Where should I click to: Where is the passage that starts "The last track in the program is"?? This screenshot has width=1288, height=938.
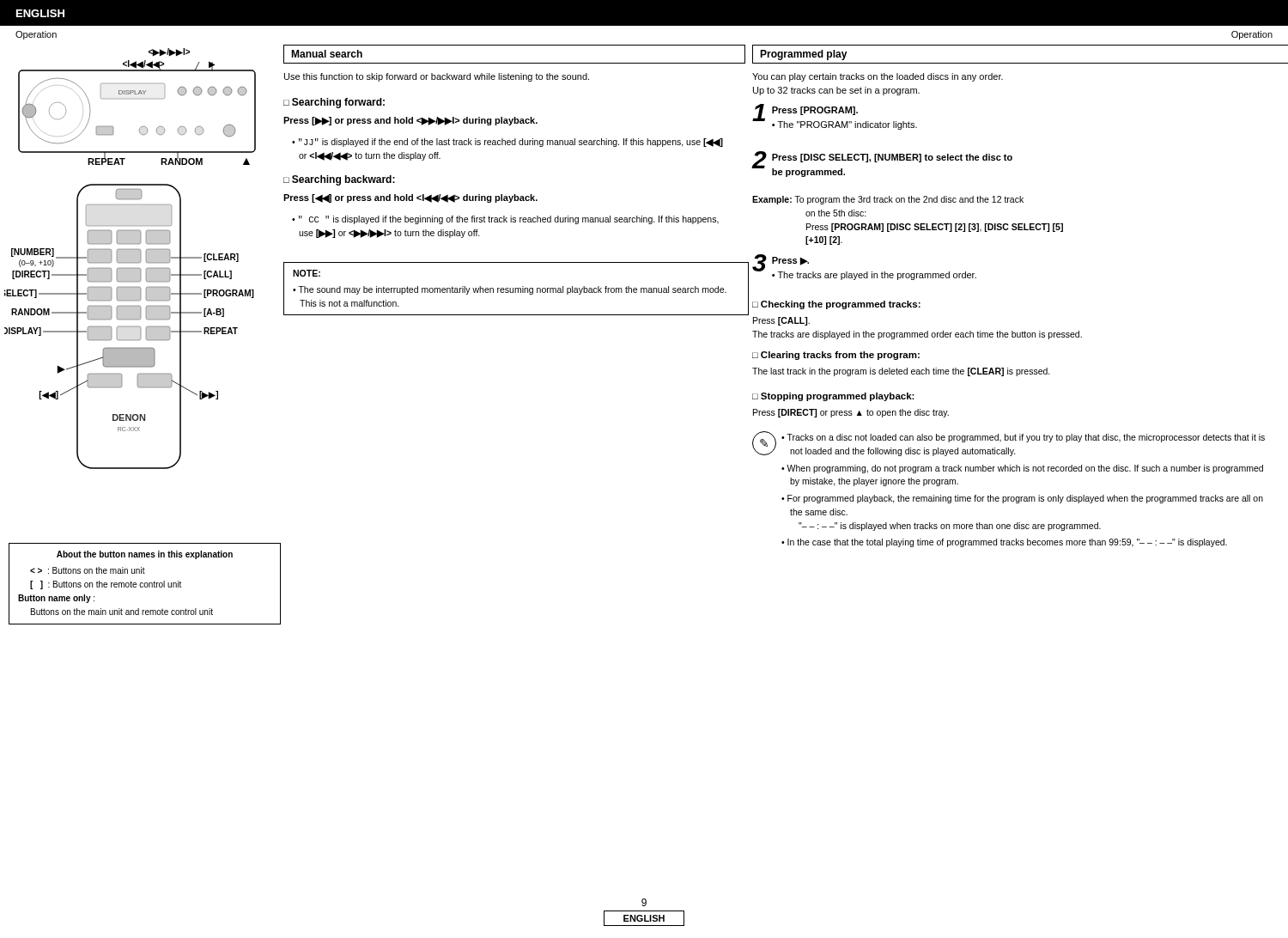pos(901,371)
